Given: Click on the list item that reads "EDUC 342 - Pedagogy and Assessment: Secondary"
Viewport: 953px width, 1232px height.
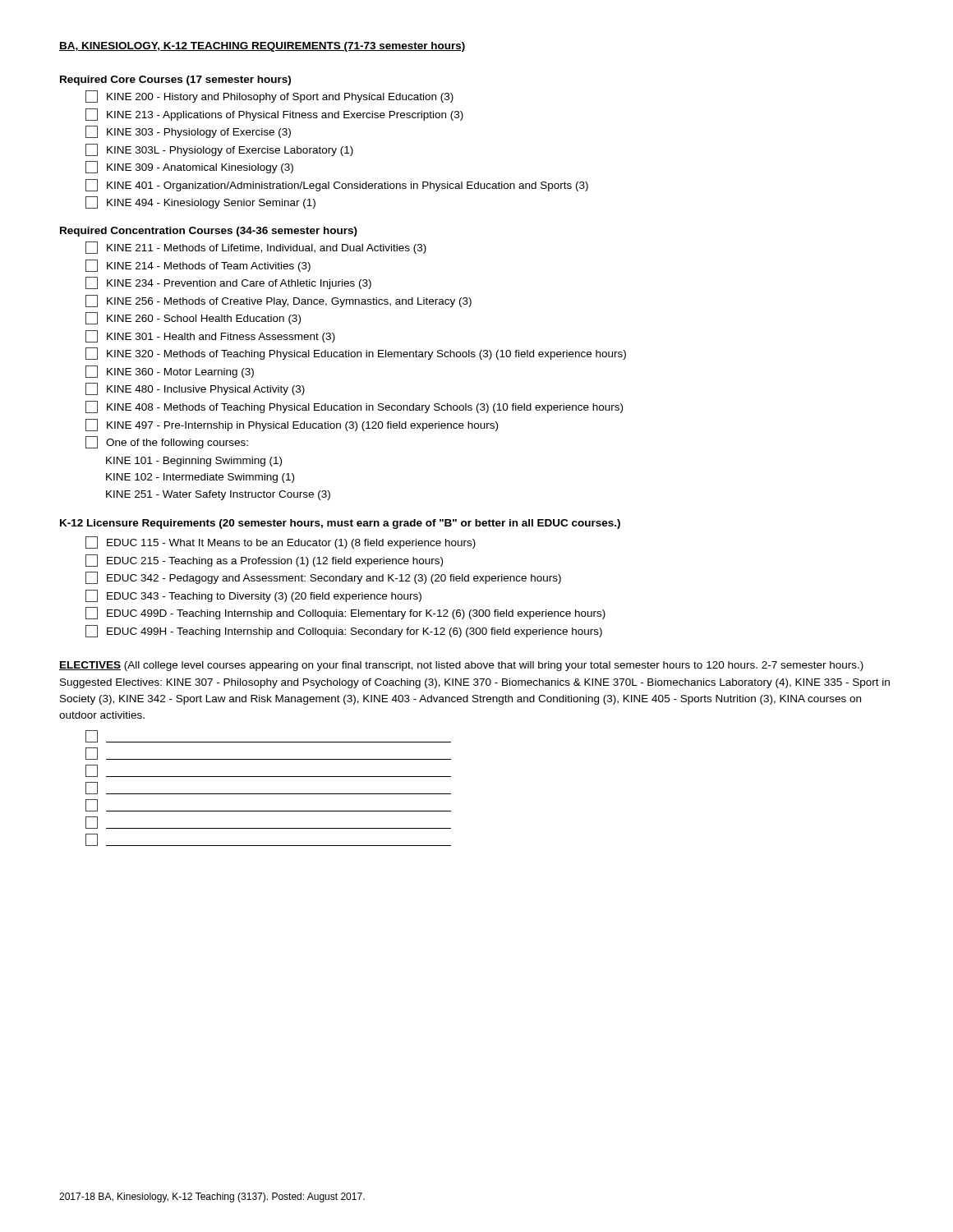Looking at the screenshot, I should 324,578.
